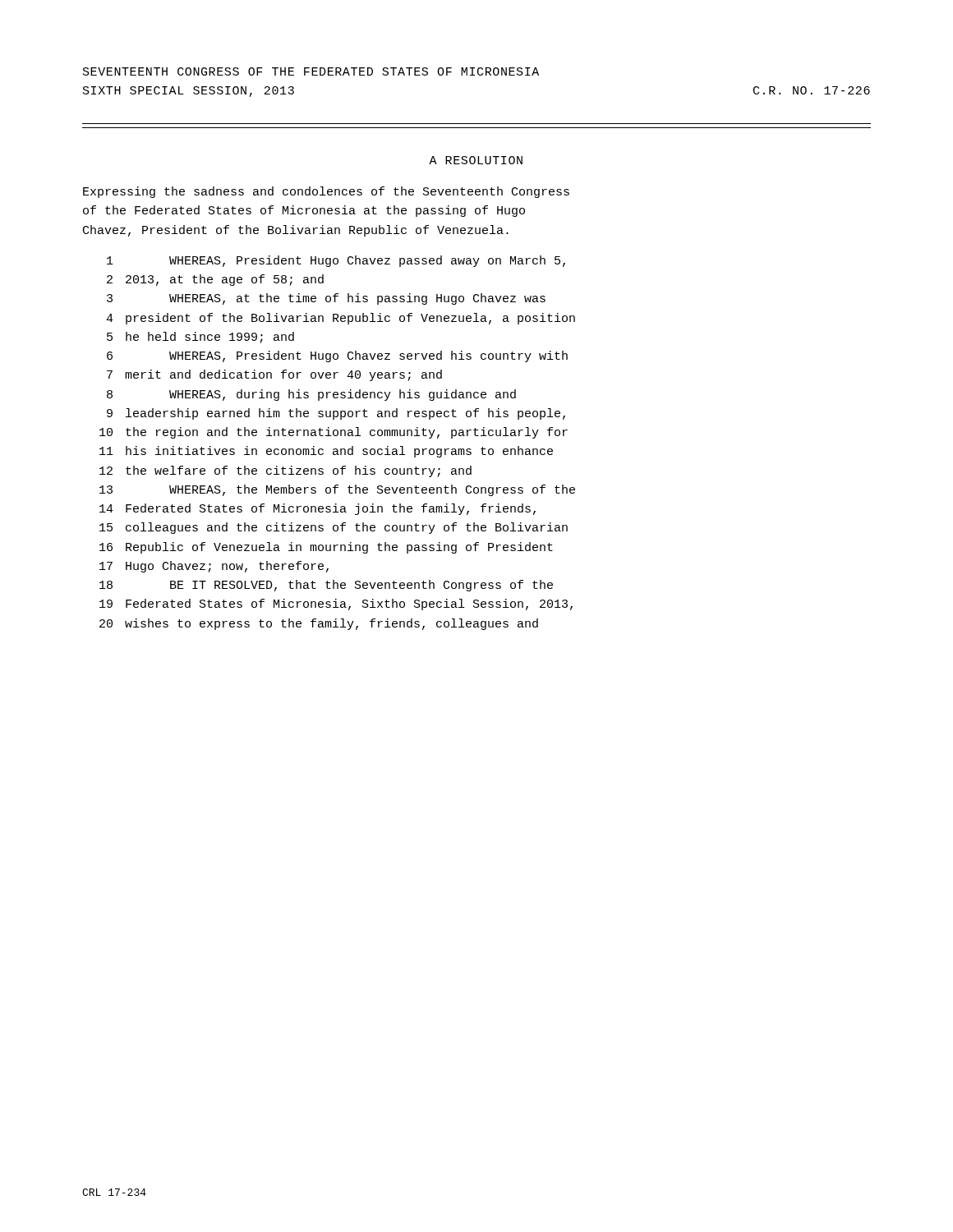Click the passage that begins "13 WHEREAS, the Members of the"

pos(476,491)
